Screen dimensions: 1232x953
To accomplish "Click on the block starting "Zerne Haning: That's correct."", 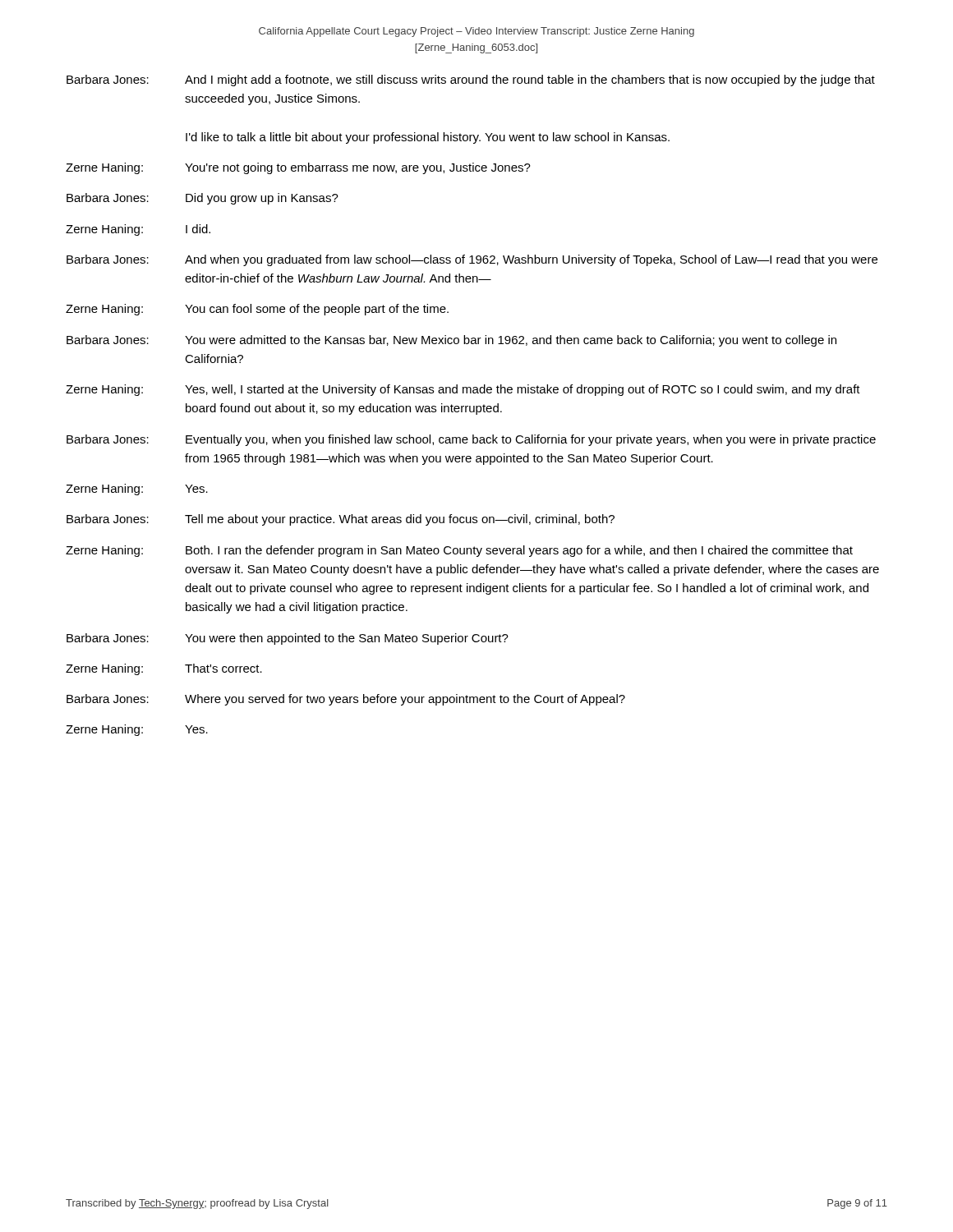I will tap(106, 669).
